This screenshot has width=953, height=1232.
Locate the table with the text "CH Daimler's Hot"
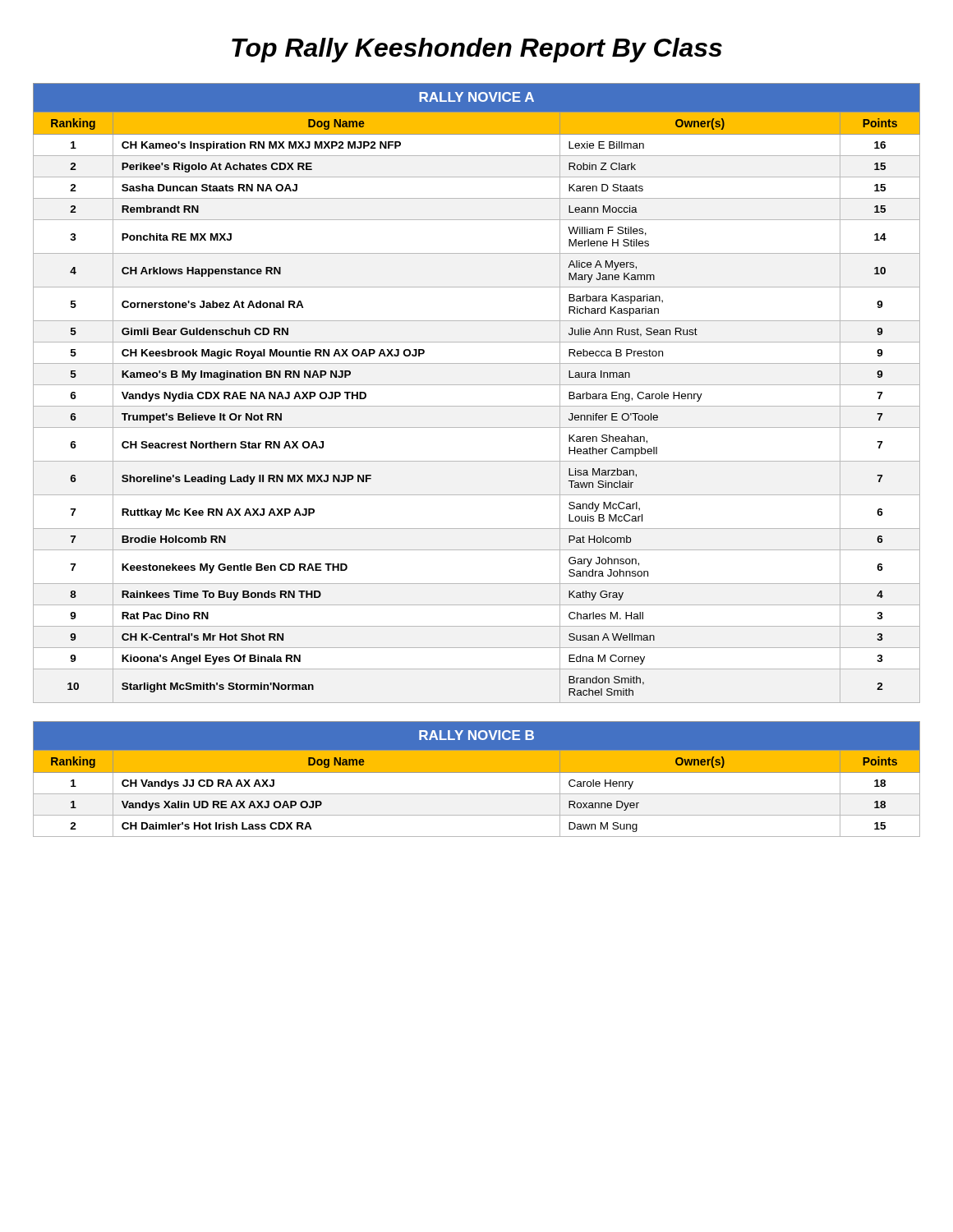476,779
